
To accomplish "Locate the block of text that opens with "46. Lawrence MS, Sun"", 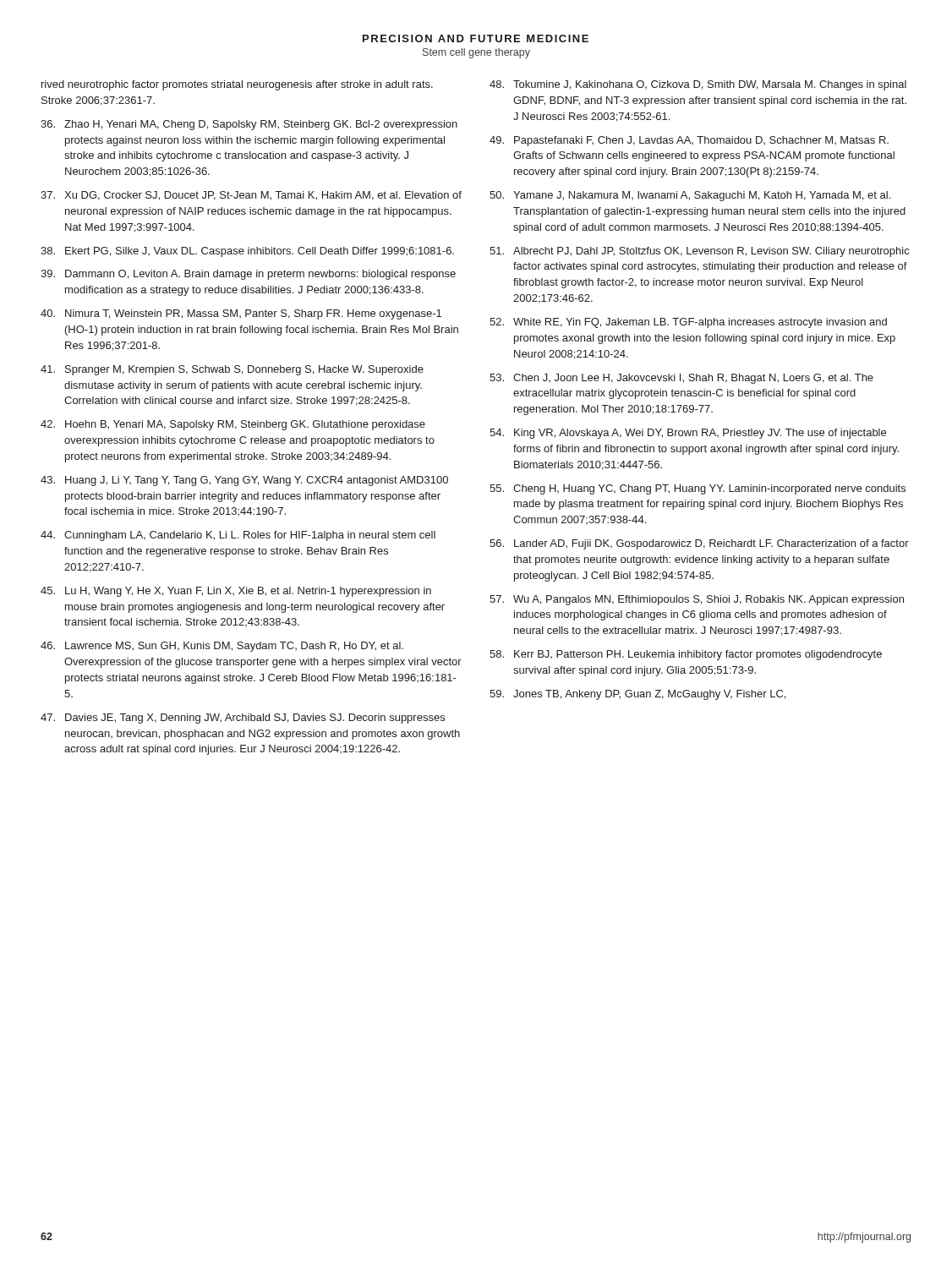I will tap(252, 670).
